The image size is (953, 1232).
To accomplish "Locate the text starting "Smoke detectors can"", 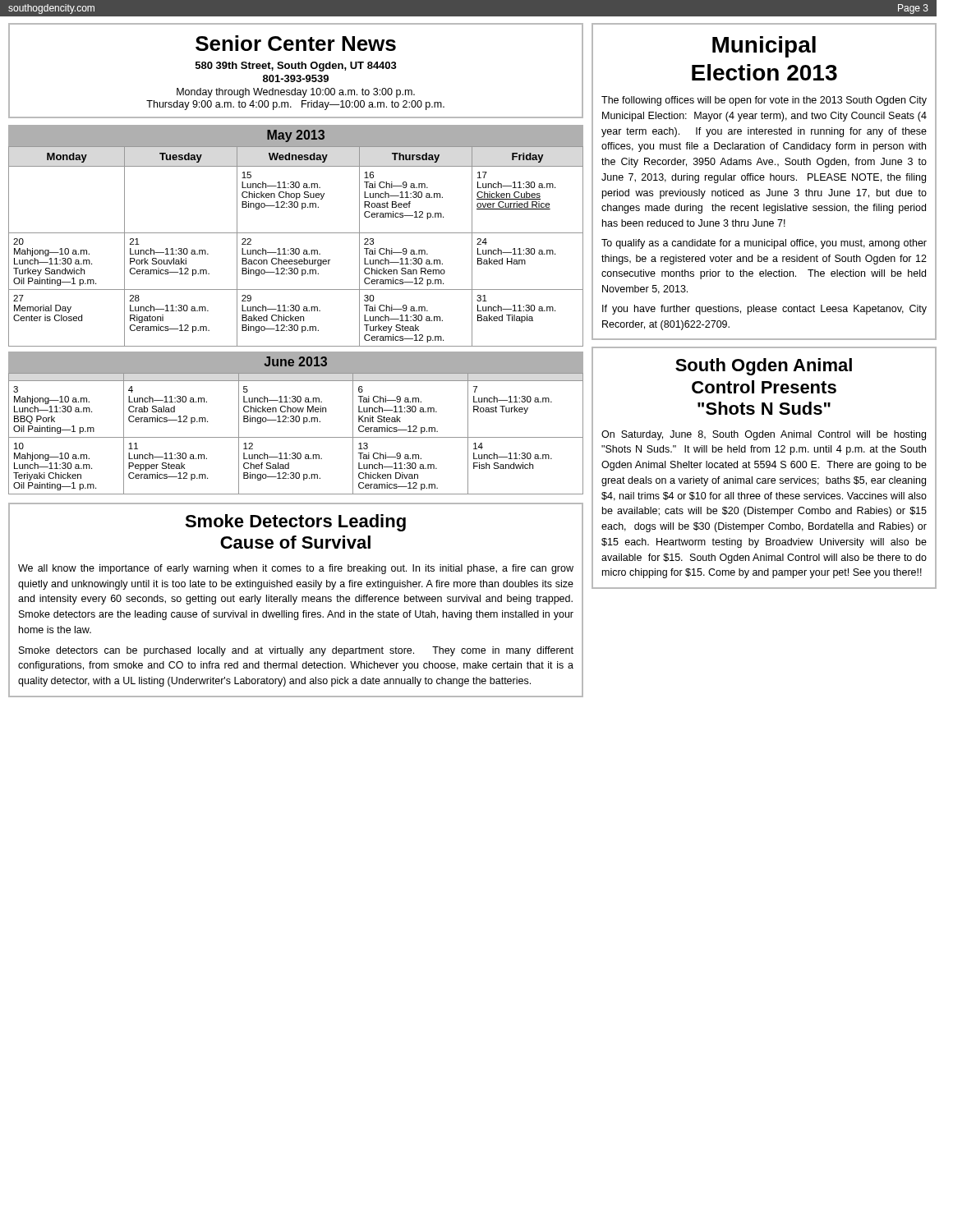I will pyautogui.click(x=296, y=666).
